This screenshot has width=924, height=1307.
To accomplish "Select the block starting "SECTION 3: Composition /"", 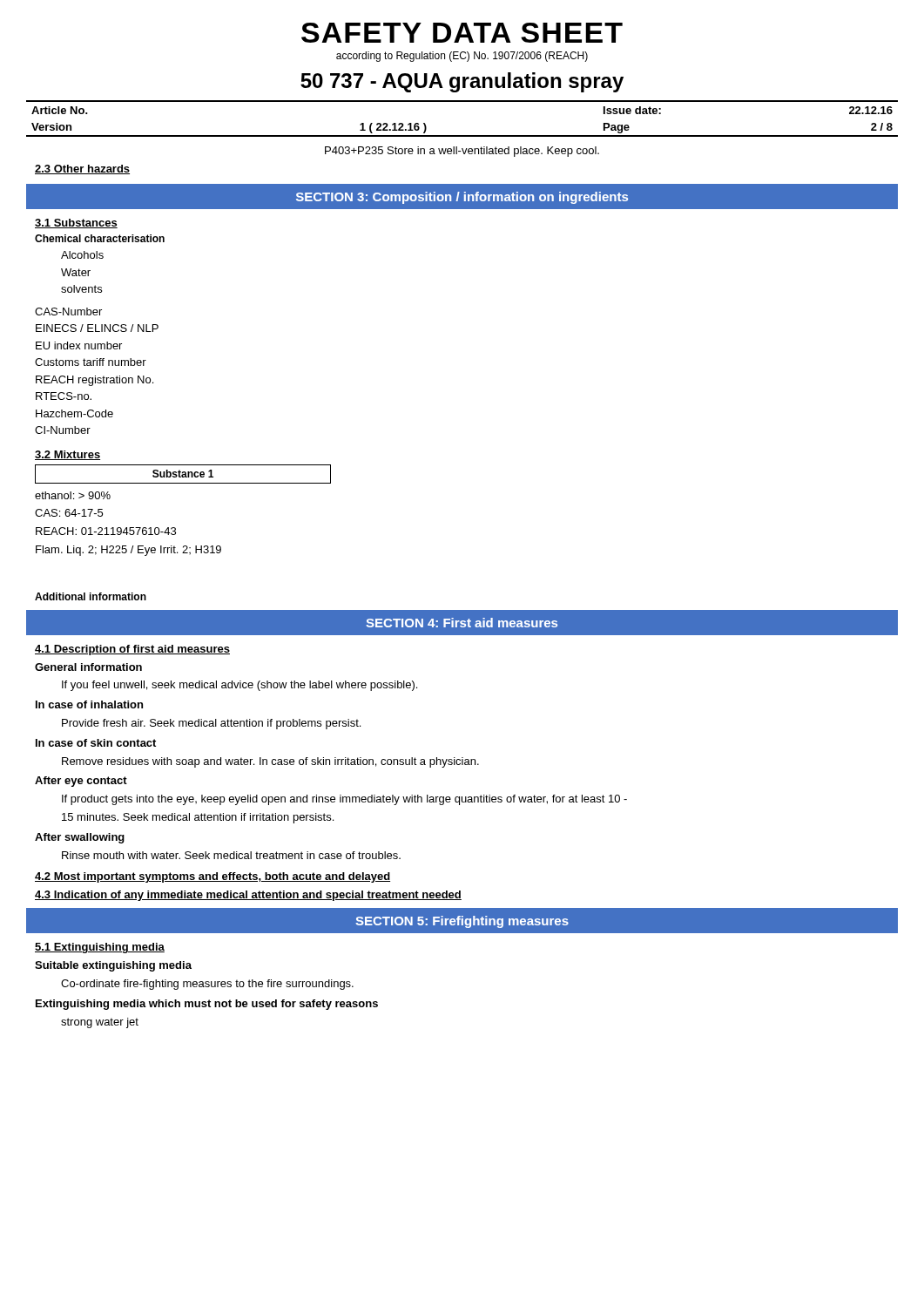I will (x=462, y=197).
